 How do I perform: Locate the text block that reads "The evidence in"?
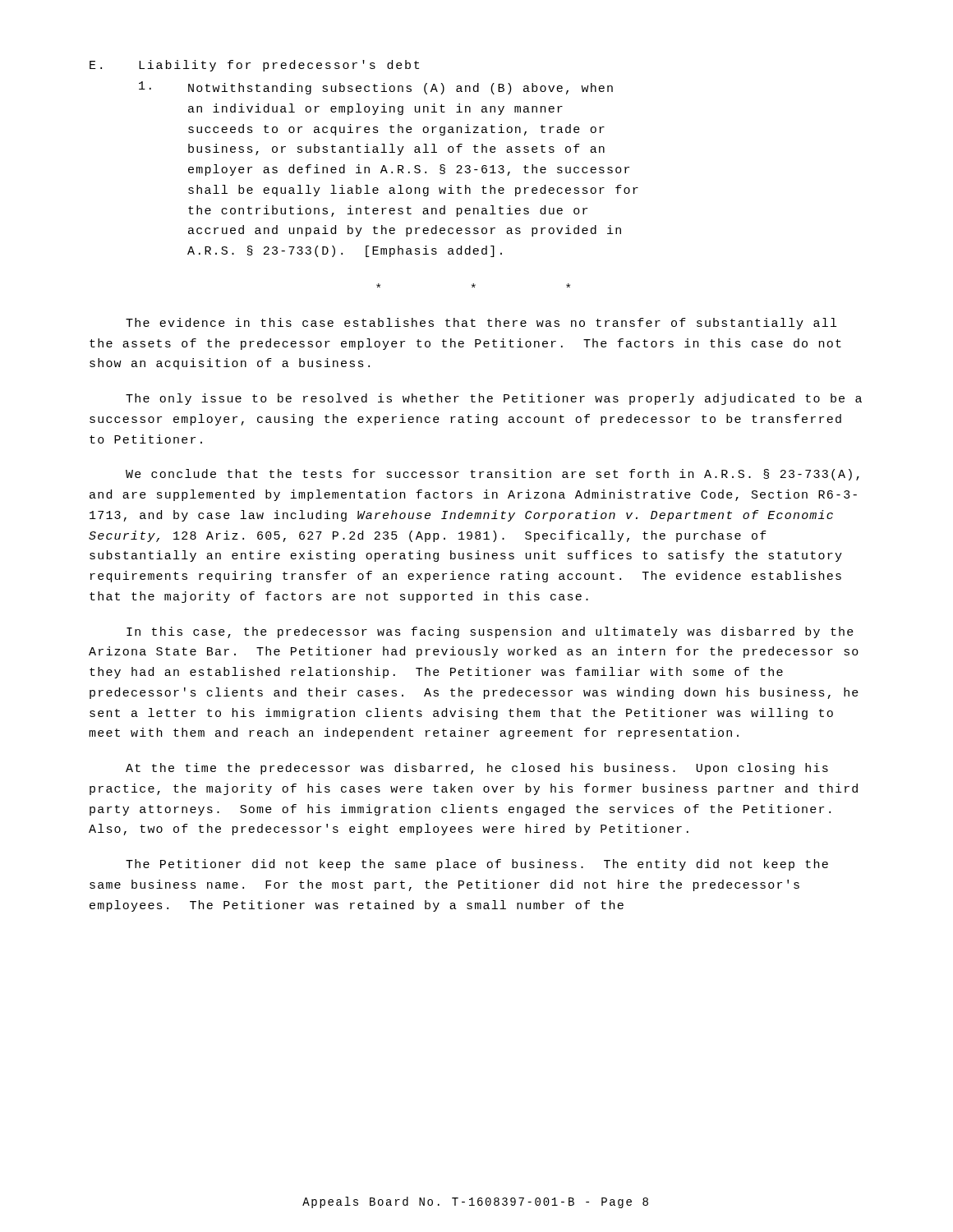(466, 344)
